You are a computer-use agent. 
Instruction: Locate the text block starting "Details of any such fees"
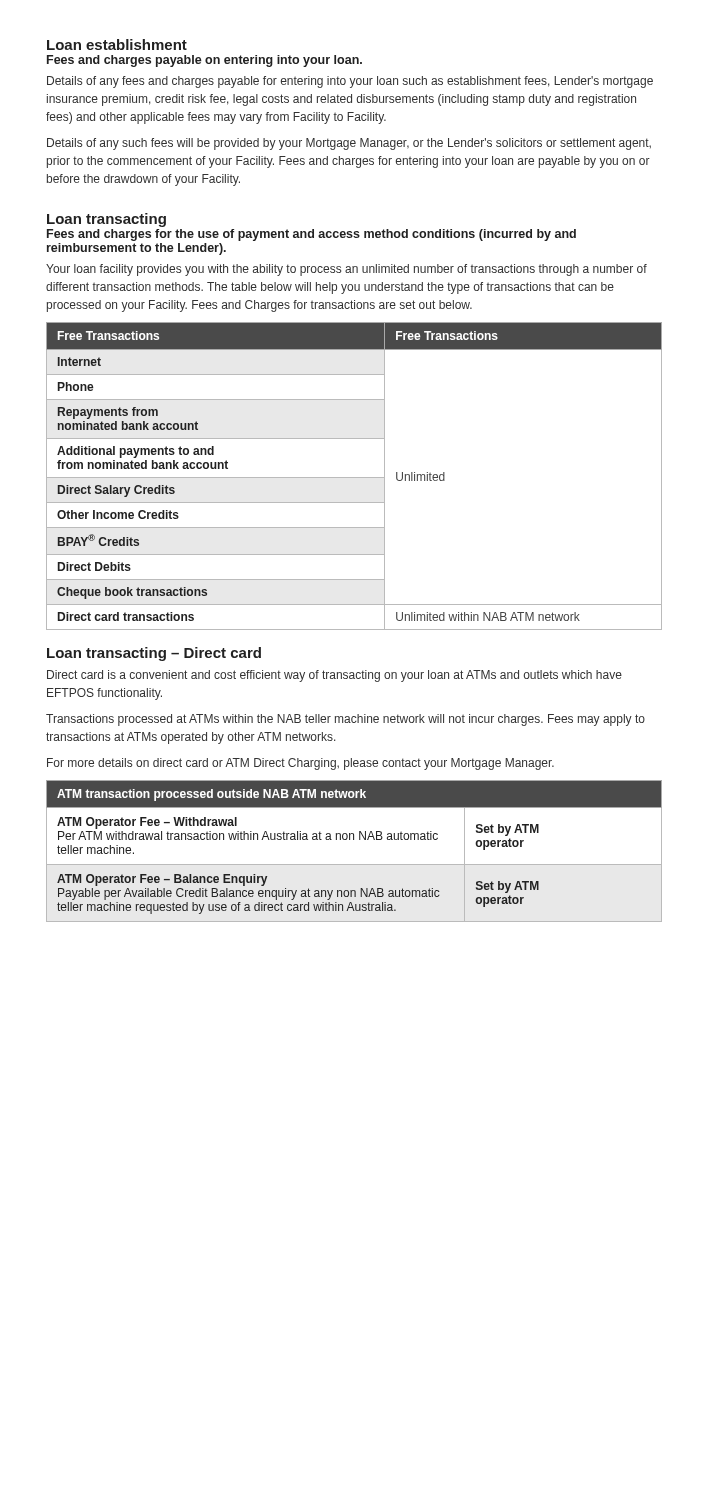349,161
